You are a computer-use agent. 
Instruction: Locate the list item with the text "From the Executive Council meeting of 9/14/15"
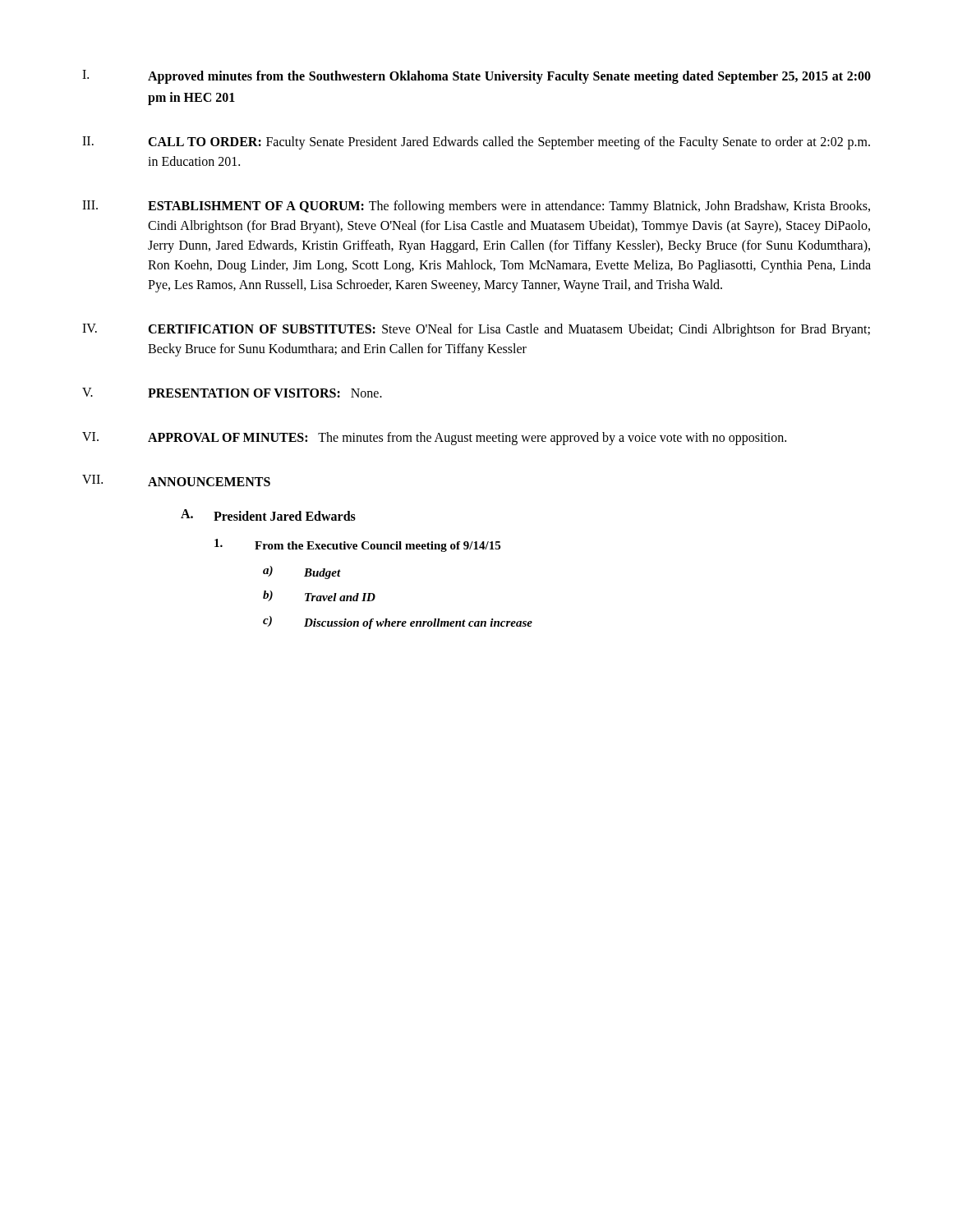pos(357,545)
